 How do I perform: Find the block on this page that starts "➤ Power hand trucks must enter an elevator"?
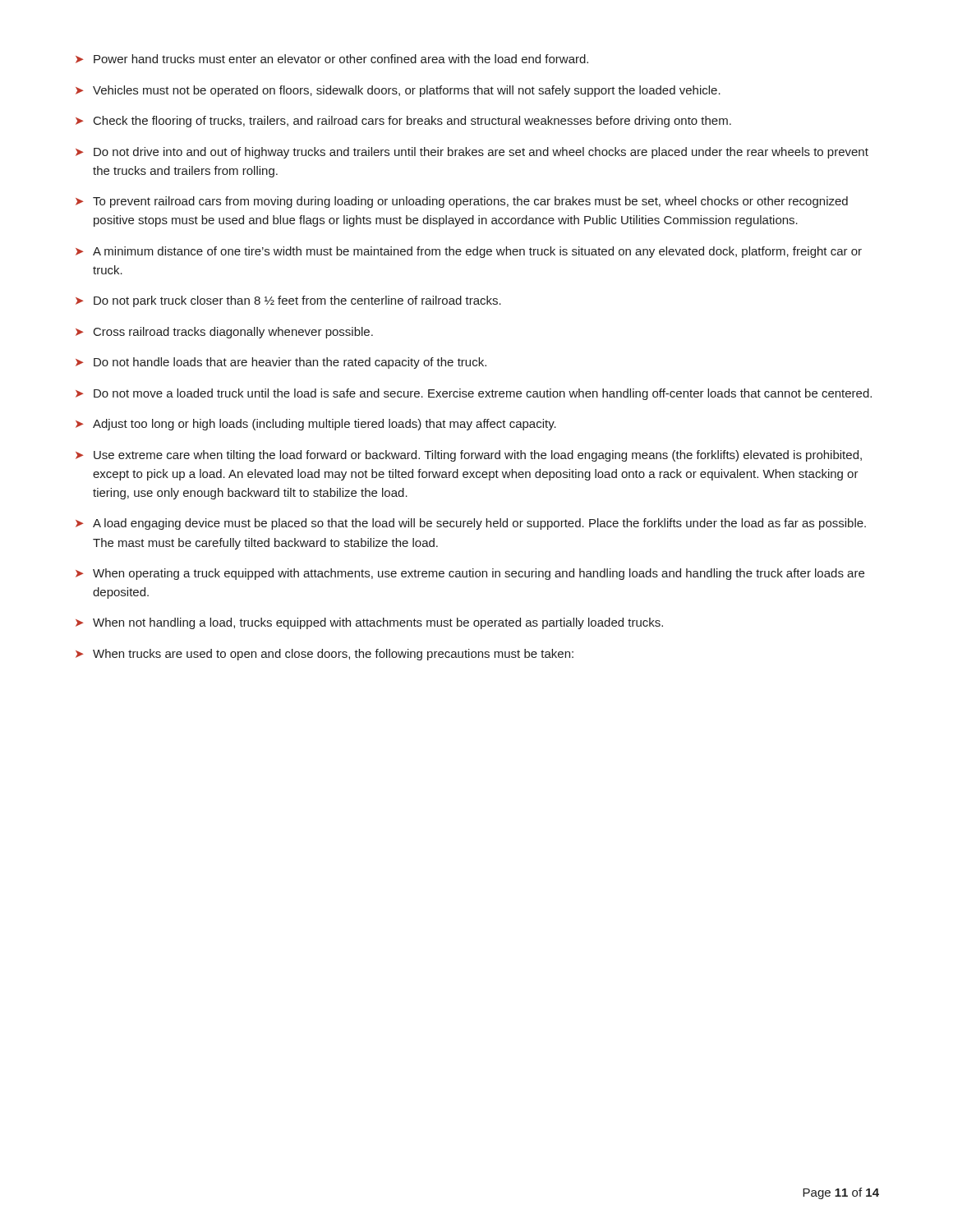(x=476, y=59)
